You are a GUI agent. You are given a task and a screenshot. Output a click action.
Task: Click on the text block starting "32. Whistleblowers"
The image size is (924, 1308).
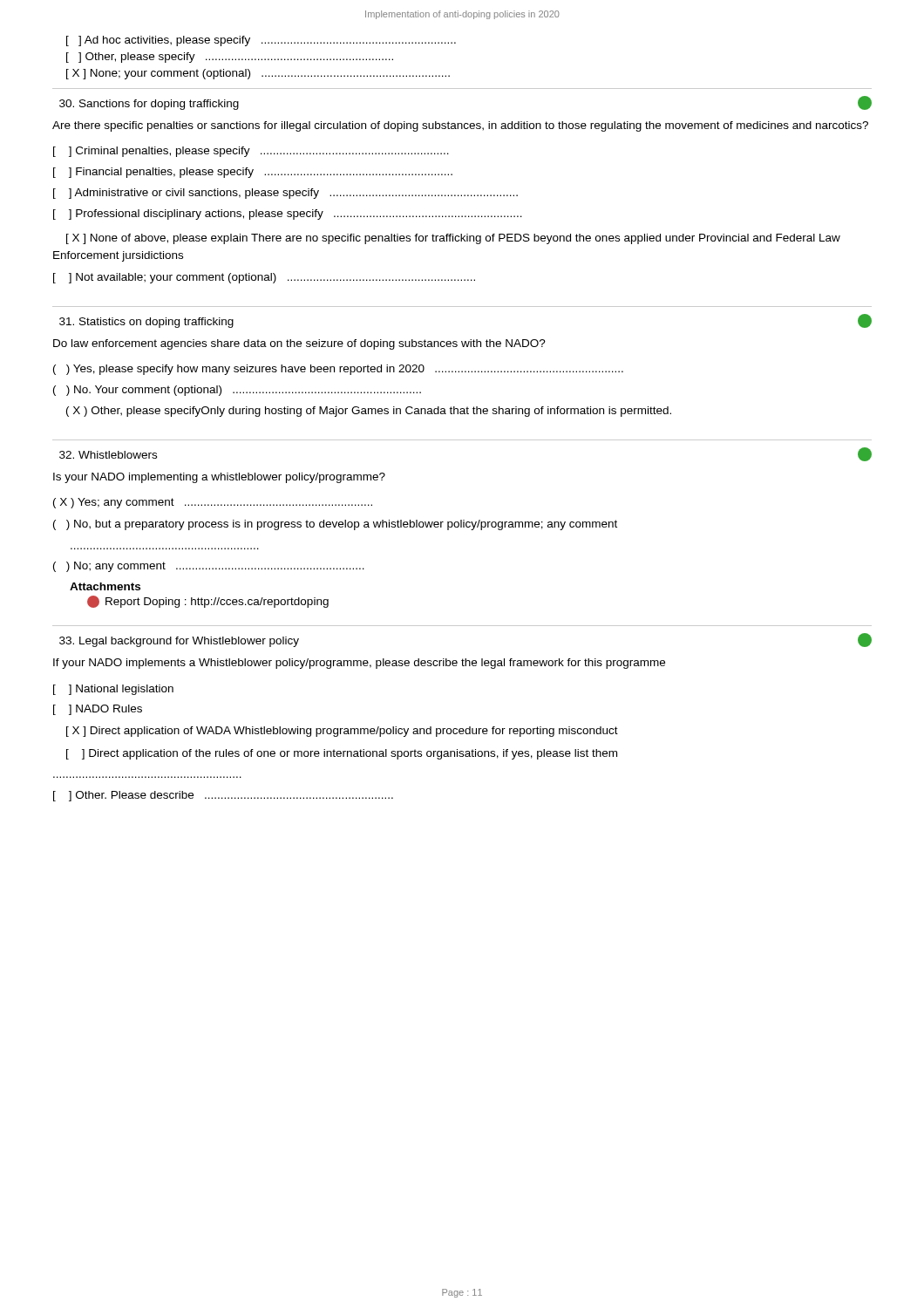(105, 453)
